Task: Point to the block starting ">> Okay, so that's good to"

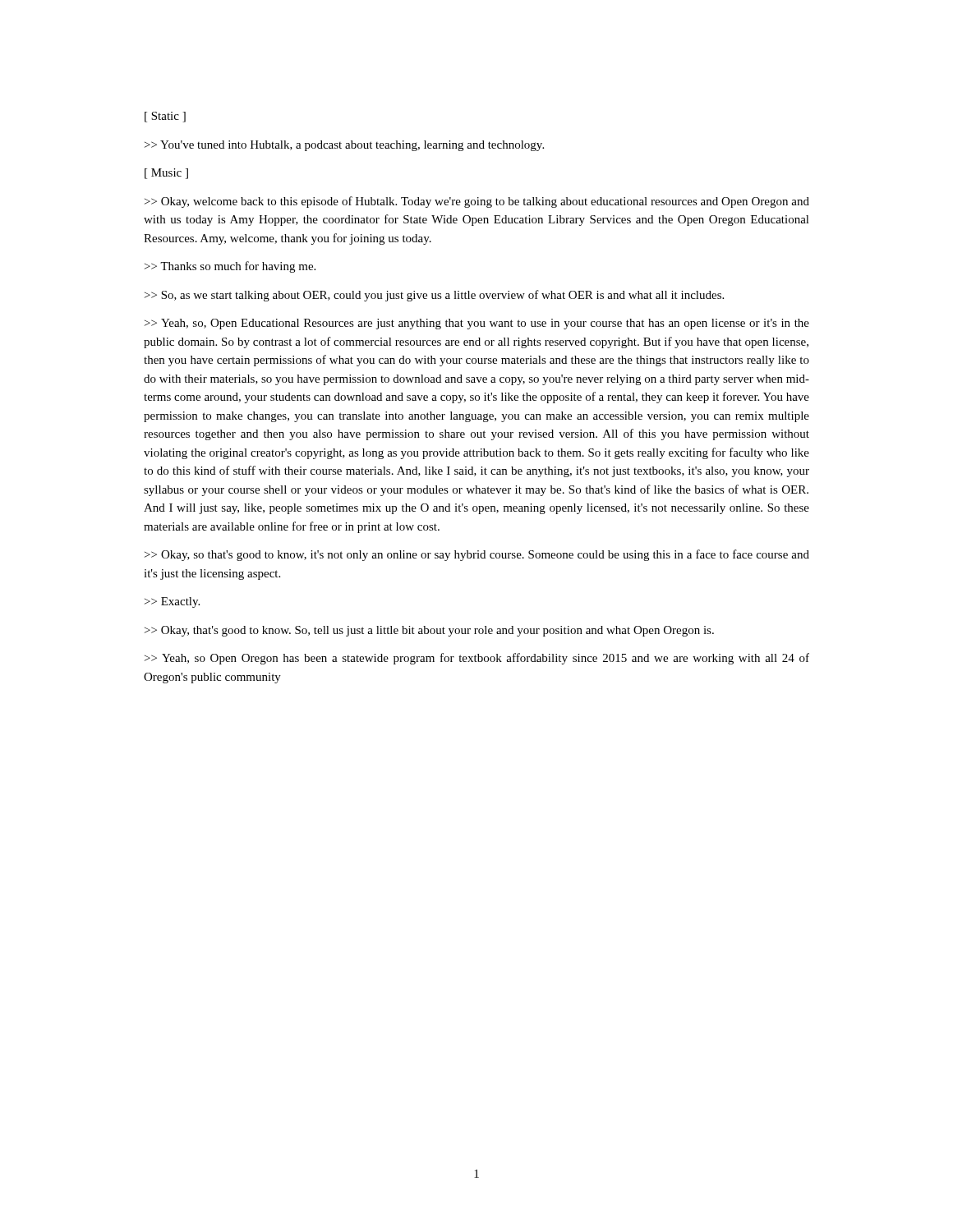Action: (x=476, y=564)
